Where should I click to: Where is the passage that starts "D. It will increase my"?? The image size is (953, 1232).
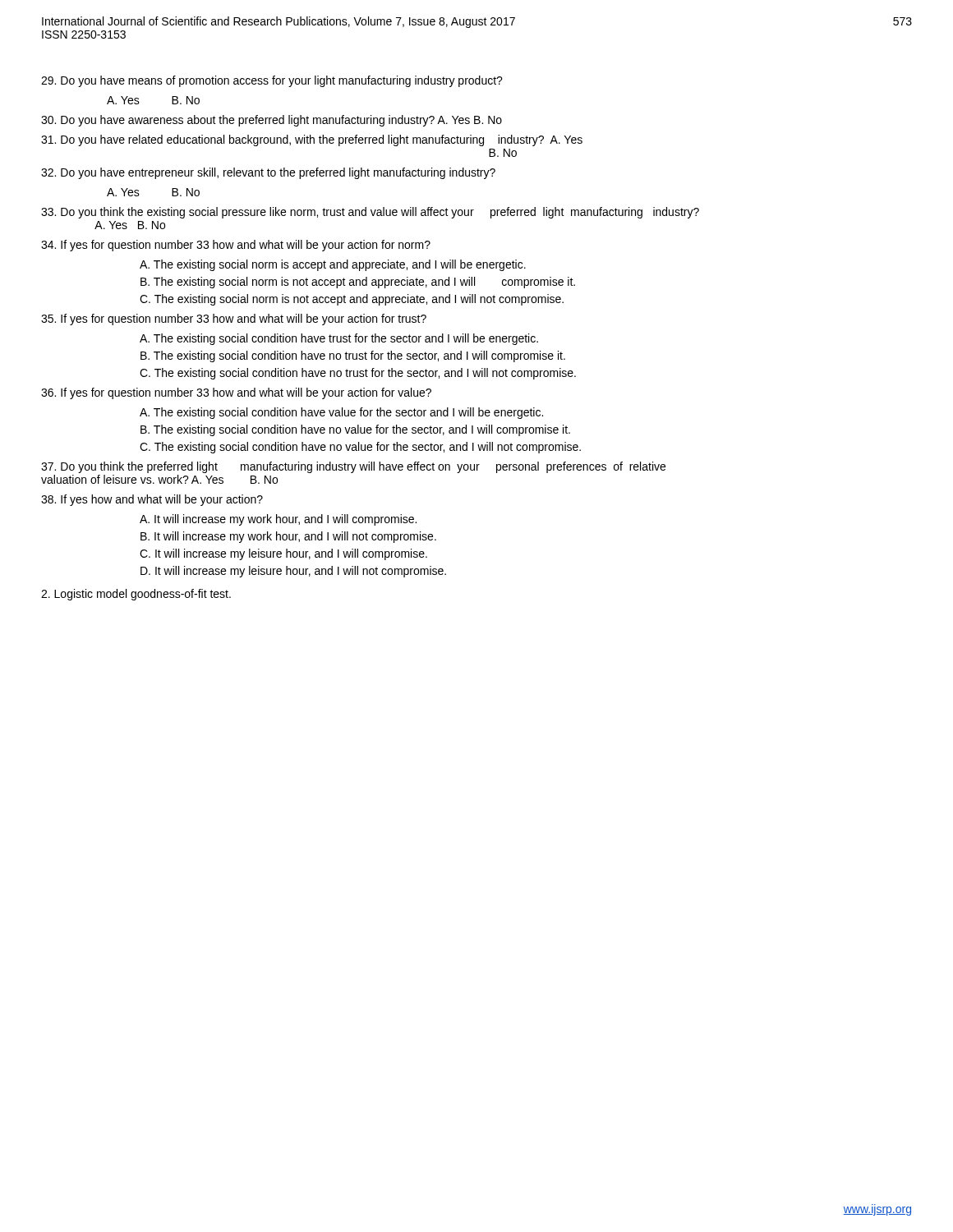[x=293, y=571]
